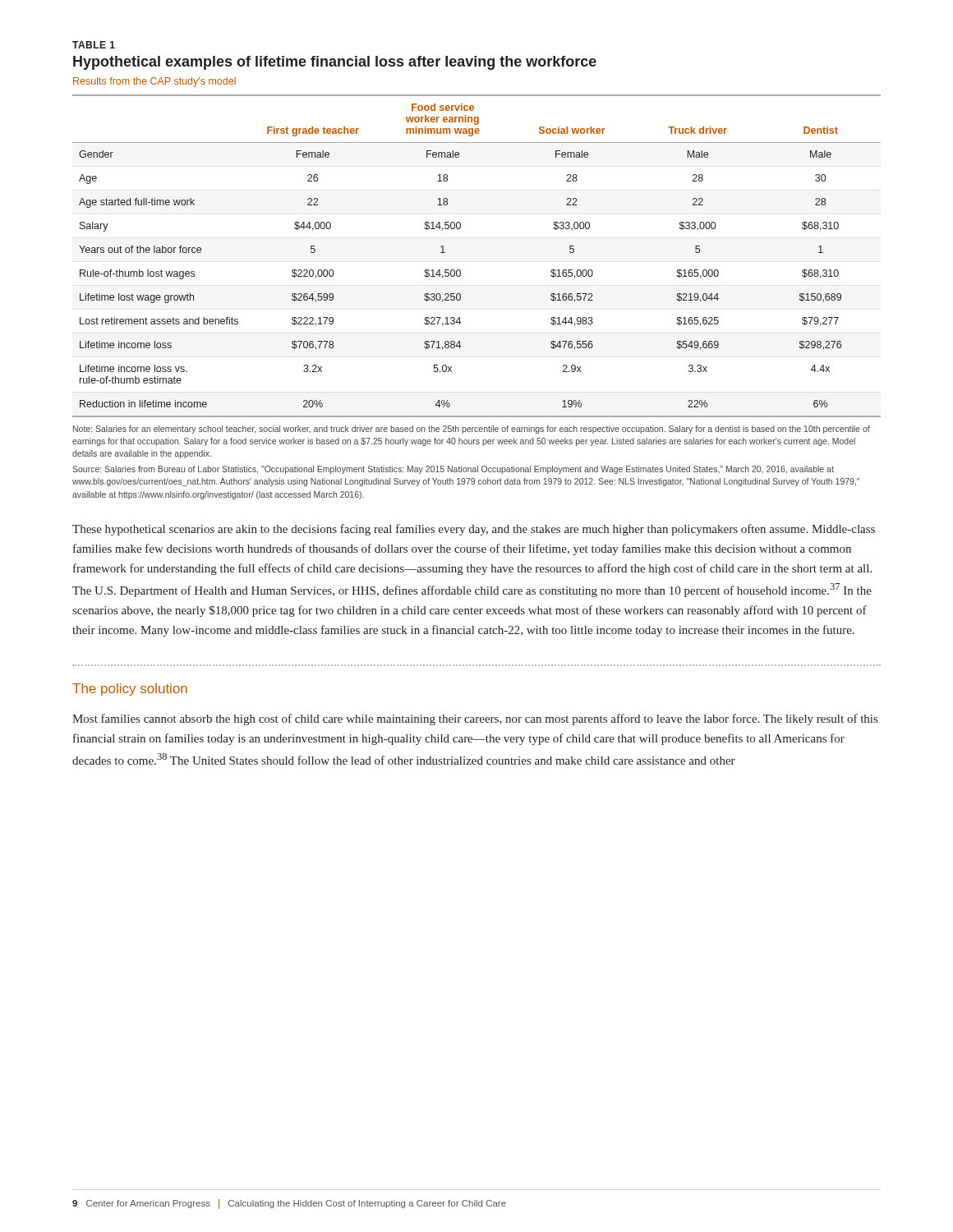Find the block on this page that starts "Note: Salaries for an"
This screenshot has height=1232, width=953.
[x=471, y=441]
